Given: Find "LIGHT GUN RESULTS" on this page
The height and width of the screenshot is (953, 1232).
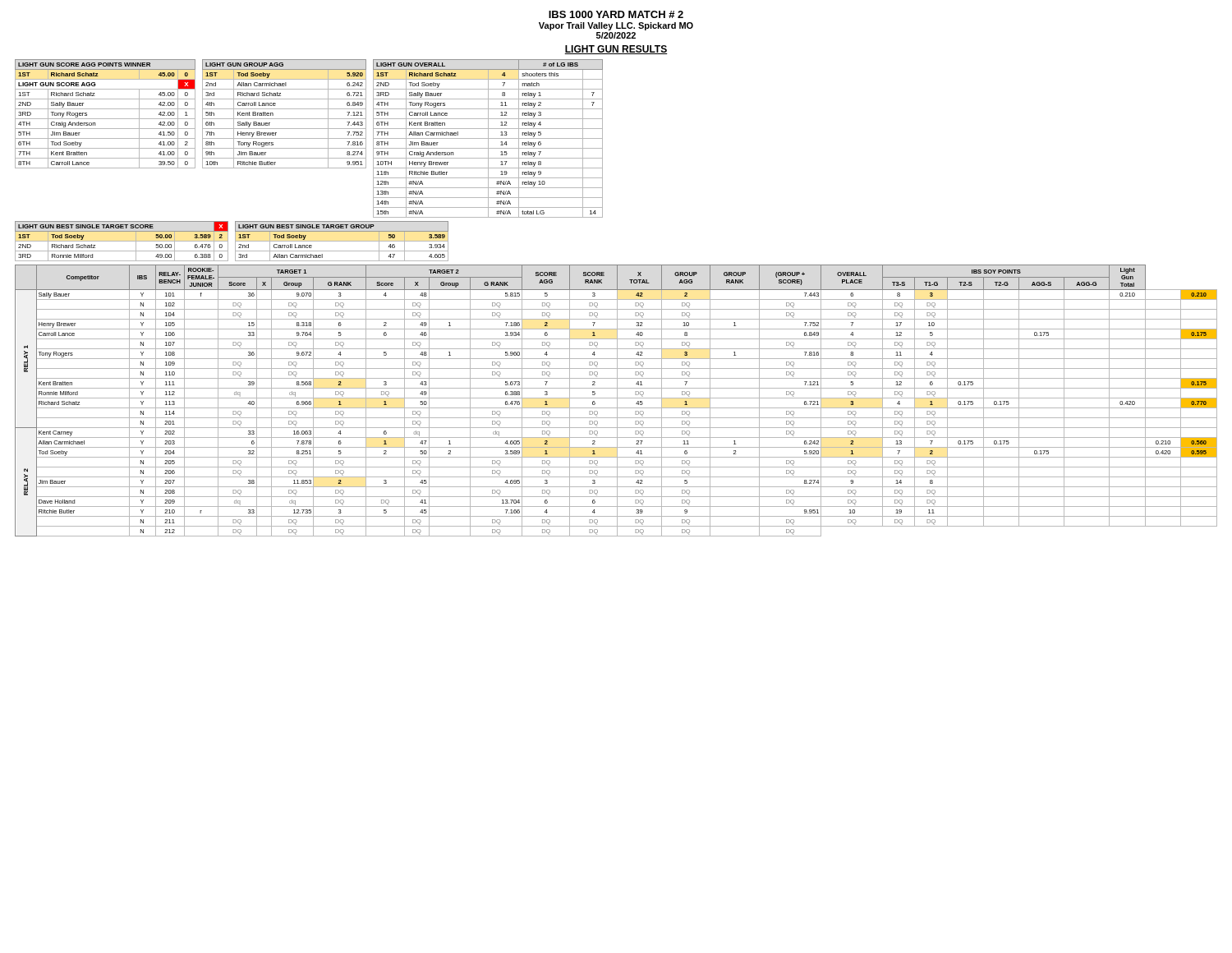Looking at the screenshot, I should [616, 49].
